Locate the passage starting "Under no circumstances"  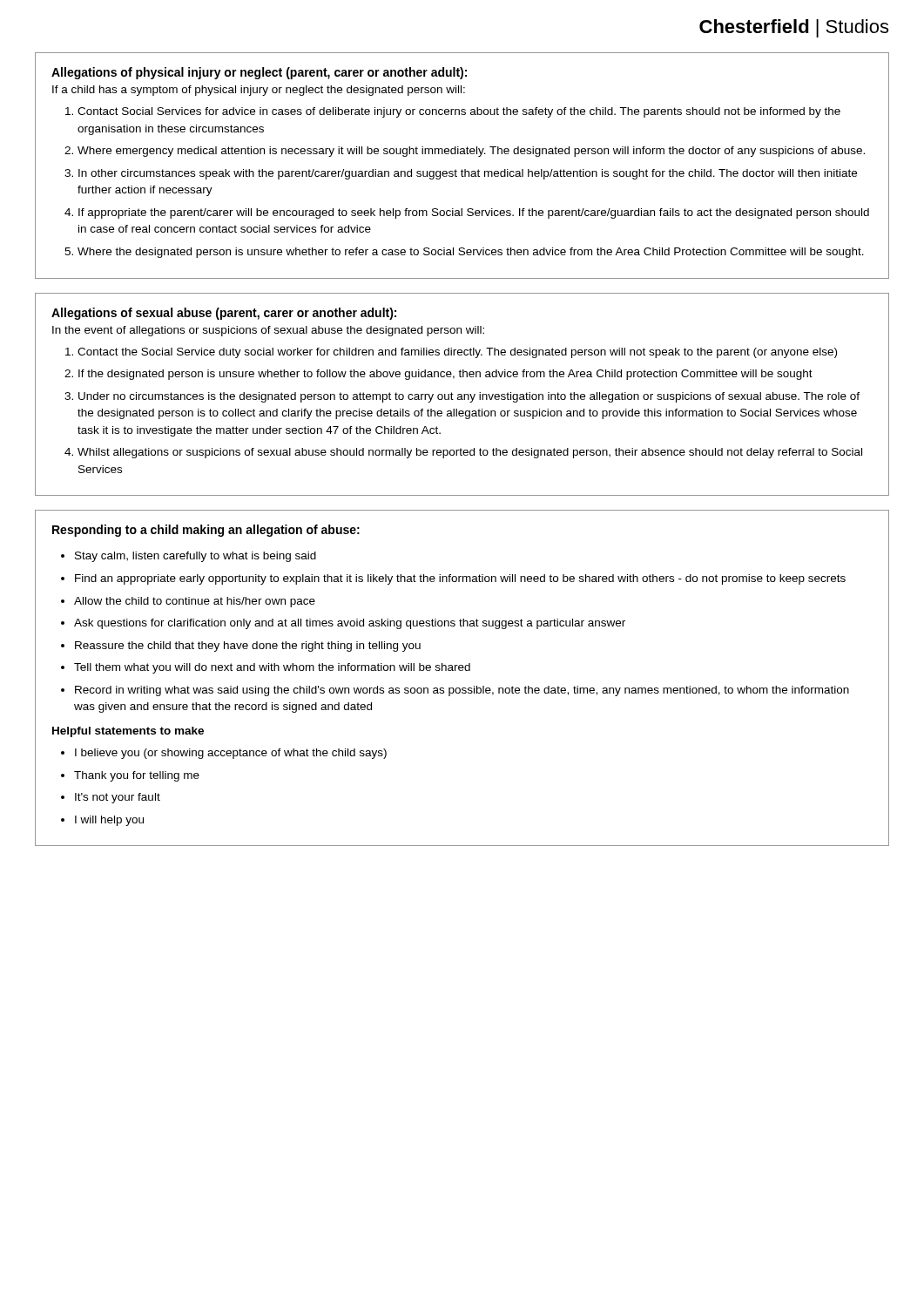[469, 413]
